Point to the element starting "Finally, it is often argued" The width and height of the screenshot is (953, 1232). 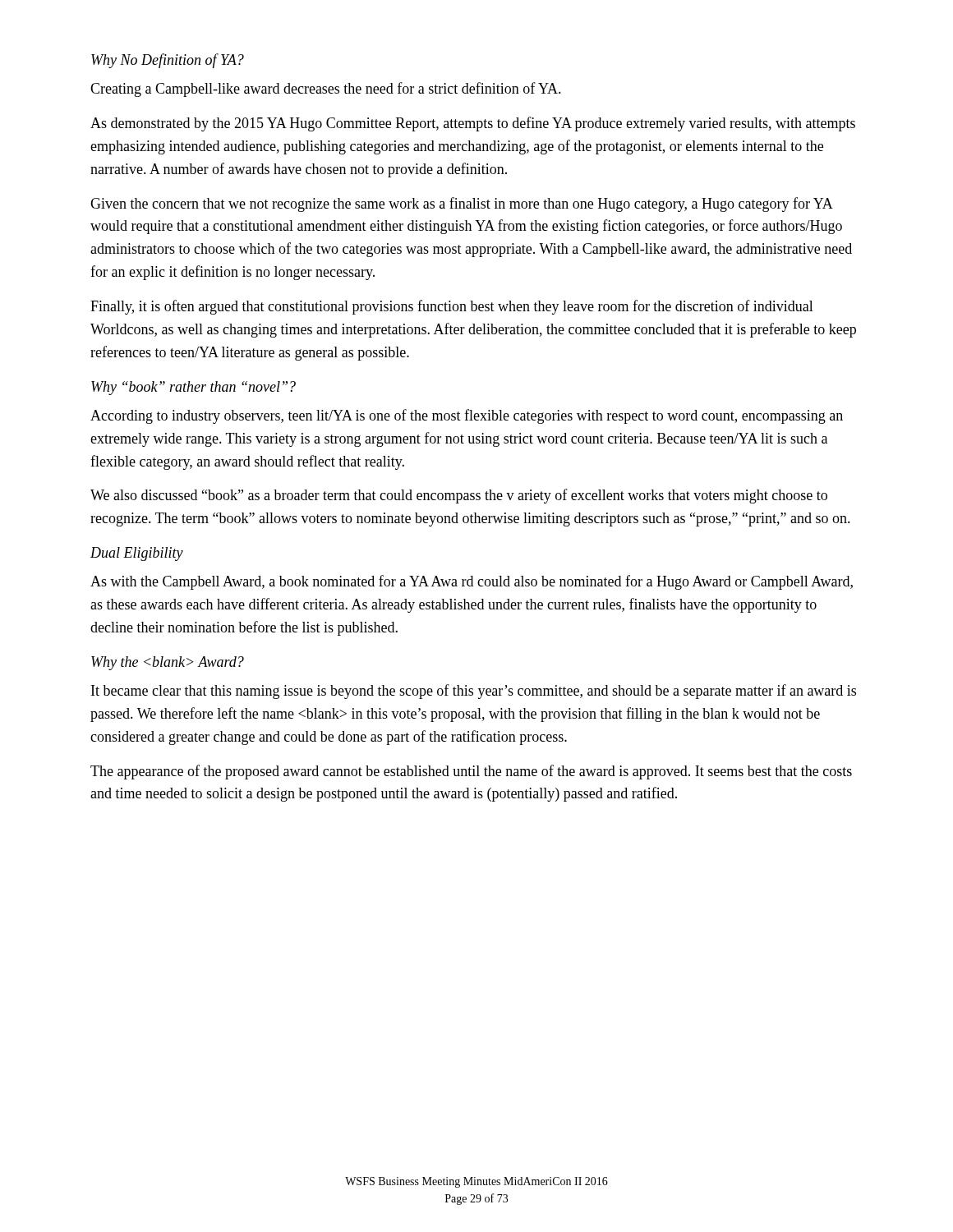(x=473, y=329)
